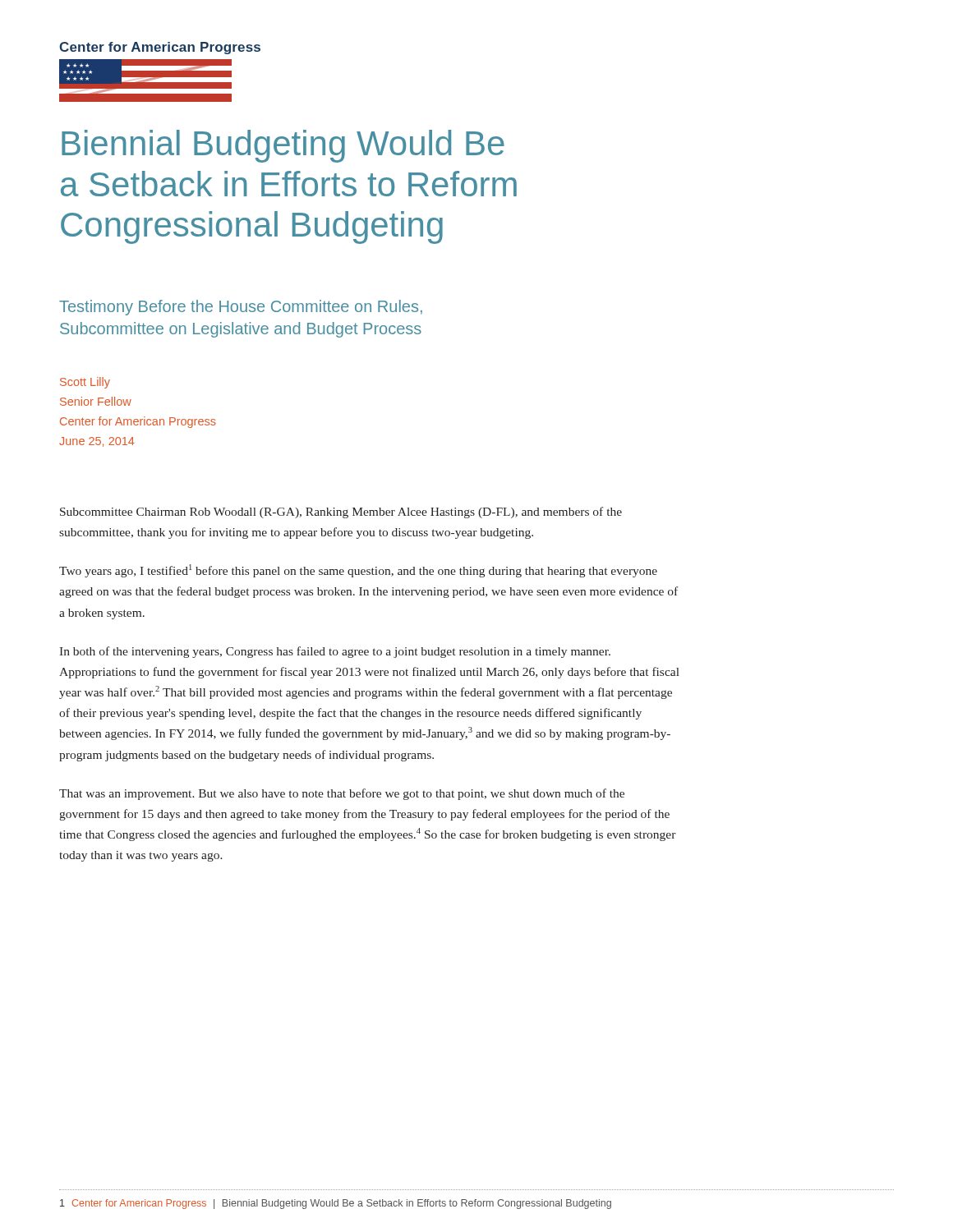Image resolution: width=953 pixels, height=1232 pixels.
Task: Point to the element starting "That was an improvement."
Action: tap(372, 824)
